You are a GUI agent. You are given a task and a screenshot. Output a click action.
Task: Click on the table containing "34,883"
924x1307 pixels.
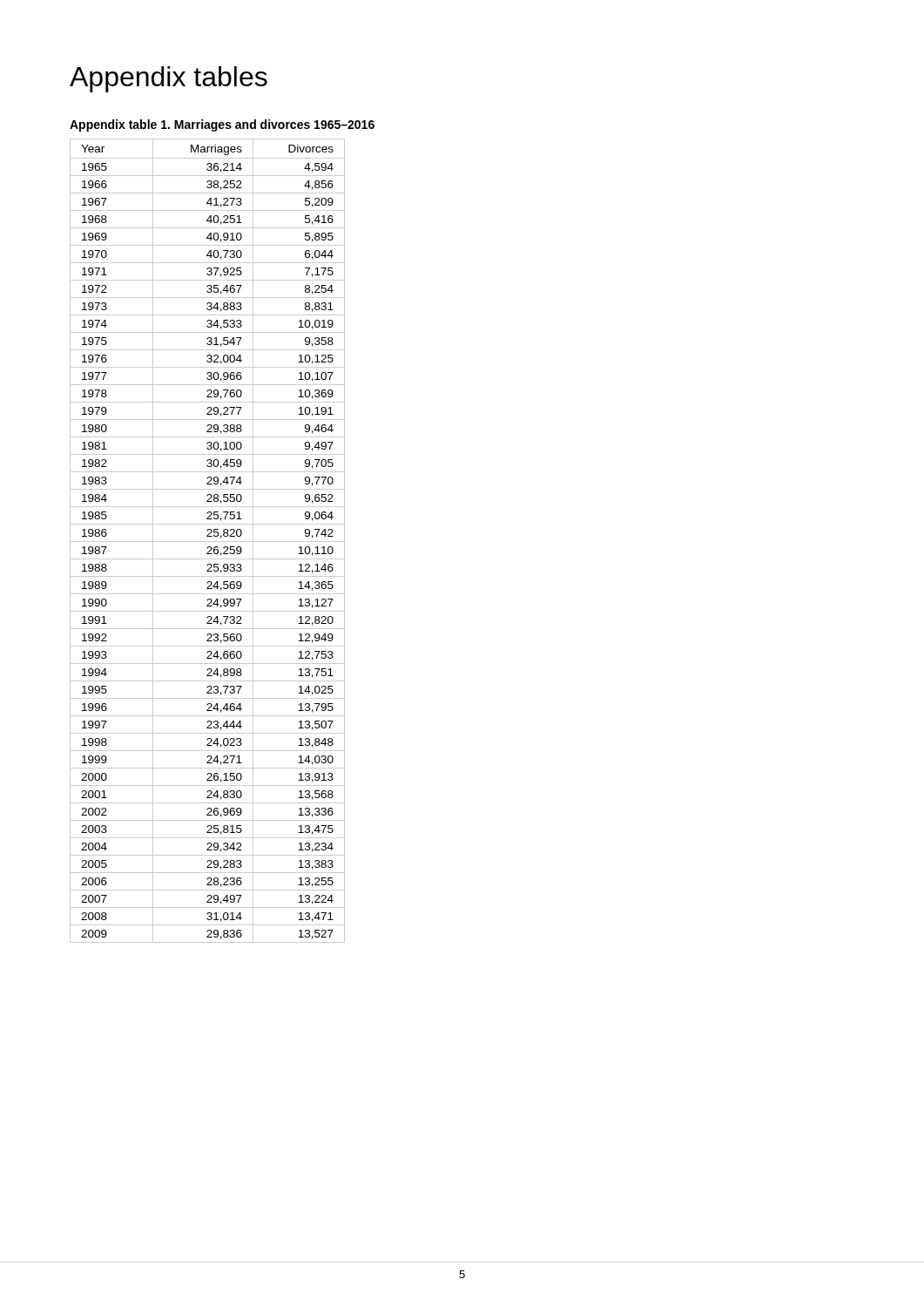[462, 541]
